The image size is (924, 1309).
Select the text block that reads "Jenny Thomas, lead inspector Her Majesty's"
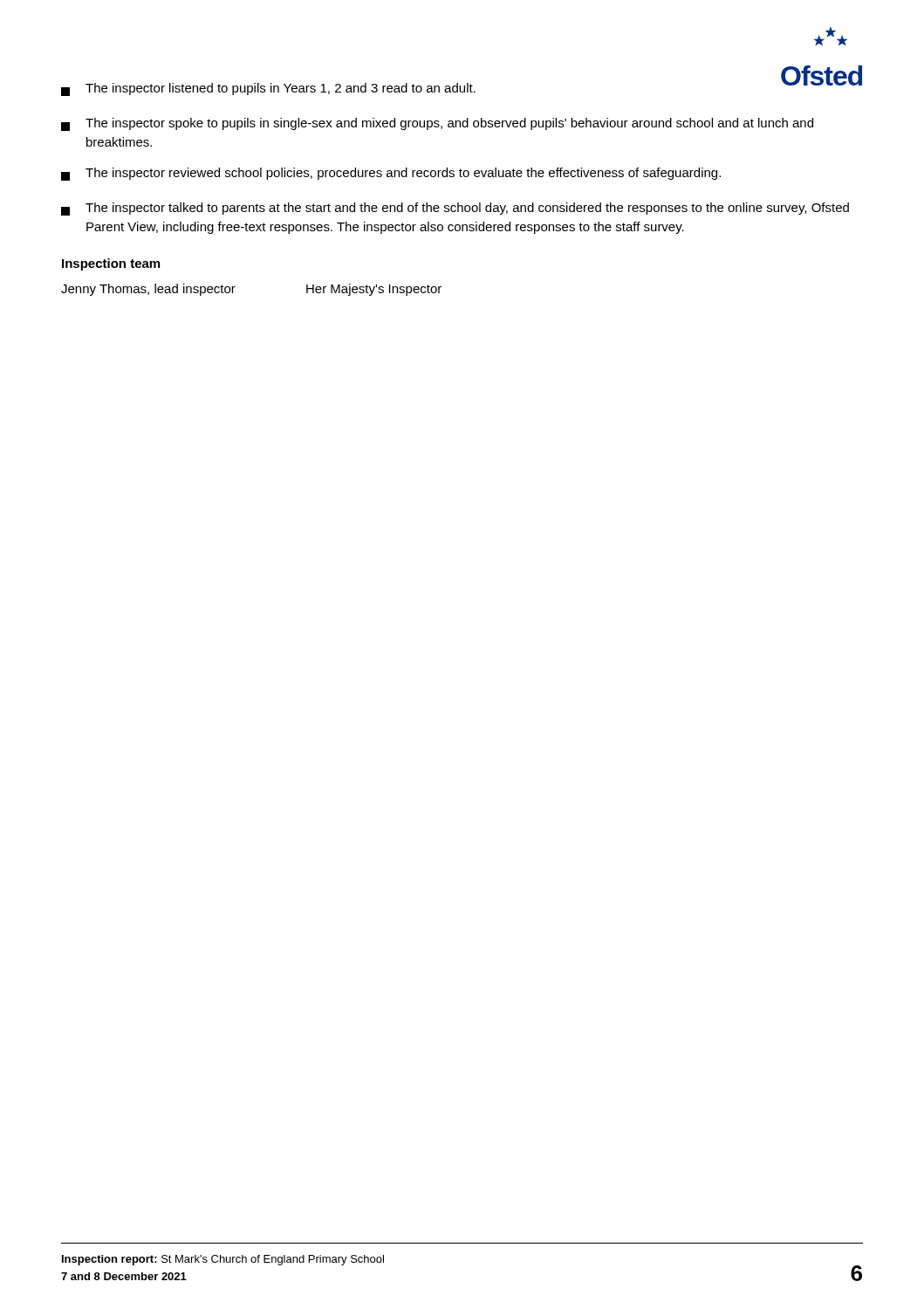point(155,289)
